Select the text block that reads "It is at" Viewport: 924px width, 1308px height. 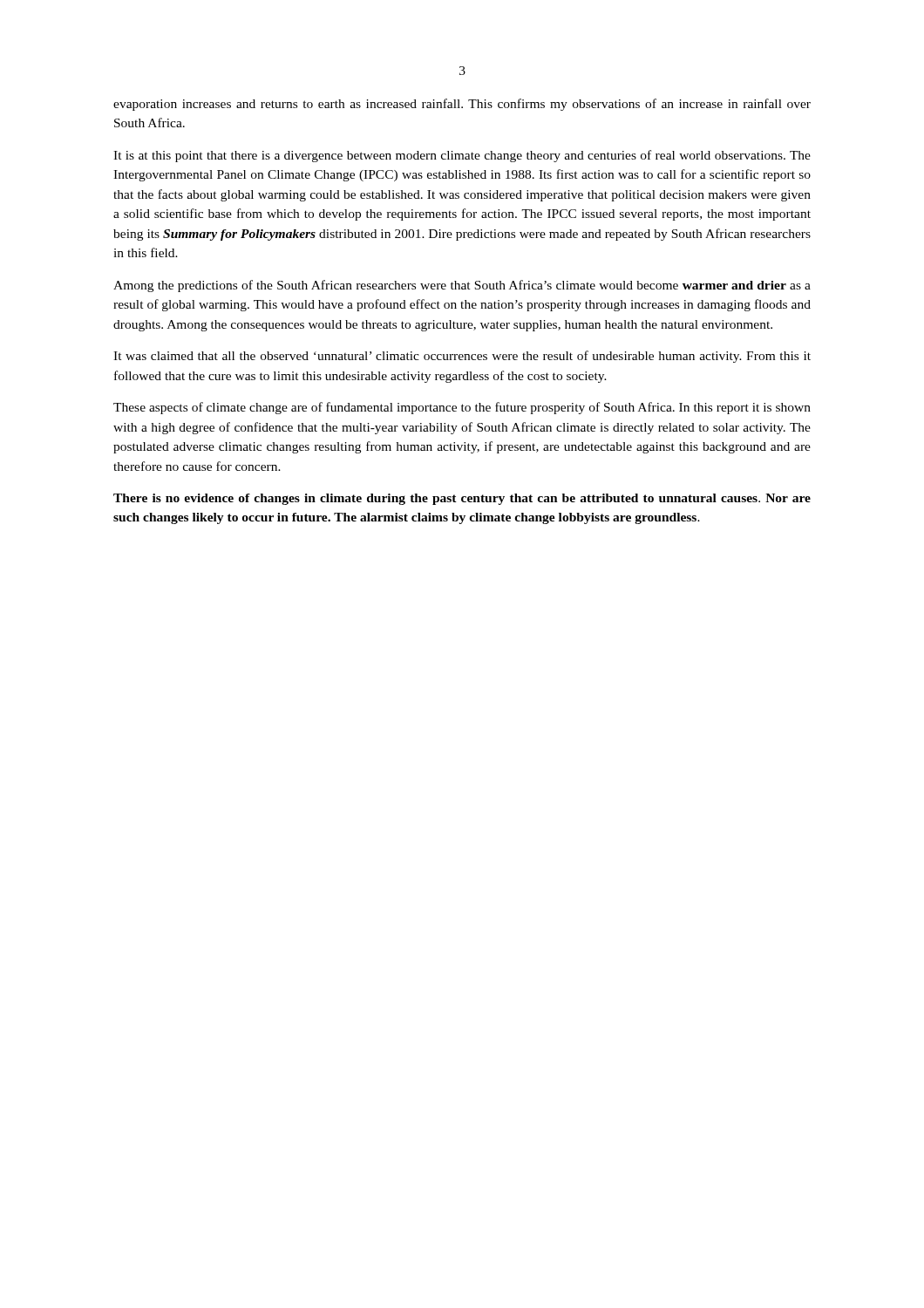pos(462,204)
